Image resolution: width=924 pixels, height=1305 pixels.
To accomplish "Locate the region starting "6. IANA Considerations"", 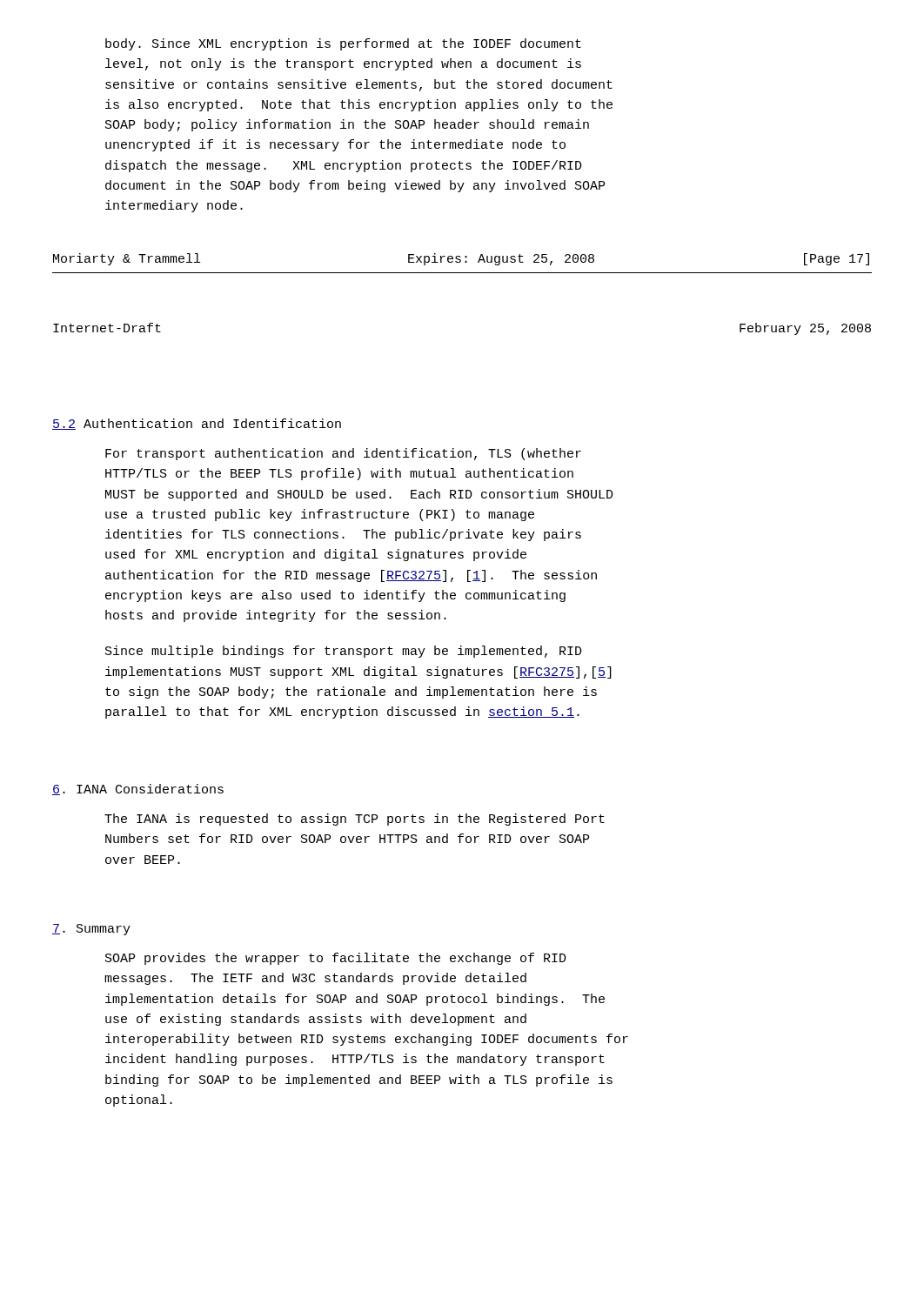I will coord(138,790).
